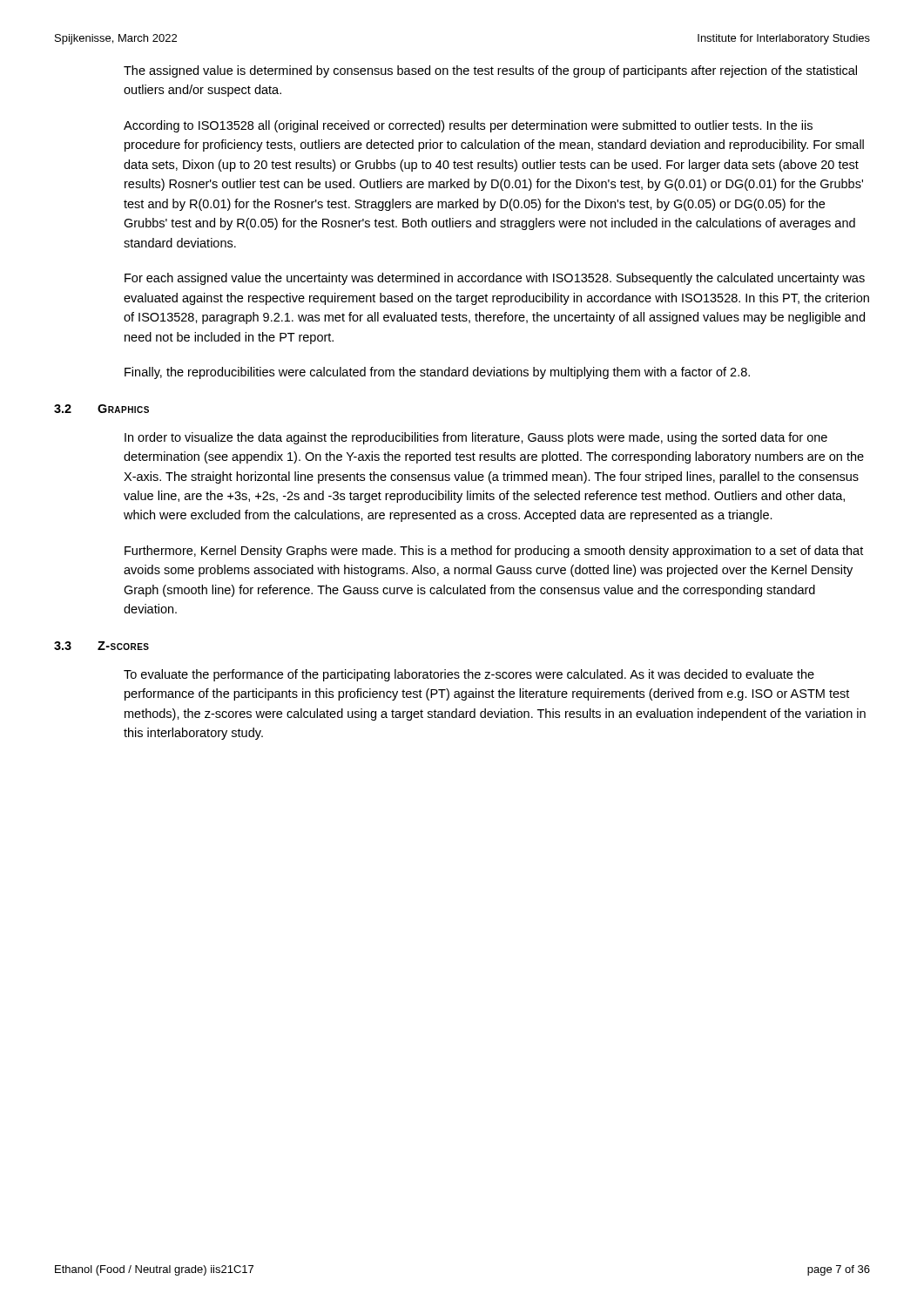This screenshot has width=924, height=1307.
Task: Where is the passage that starts "To evaluate the performance of the participating laboratories"?
Action: [495, 704]
